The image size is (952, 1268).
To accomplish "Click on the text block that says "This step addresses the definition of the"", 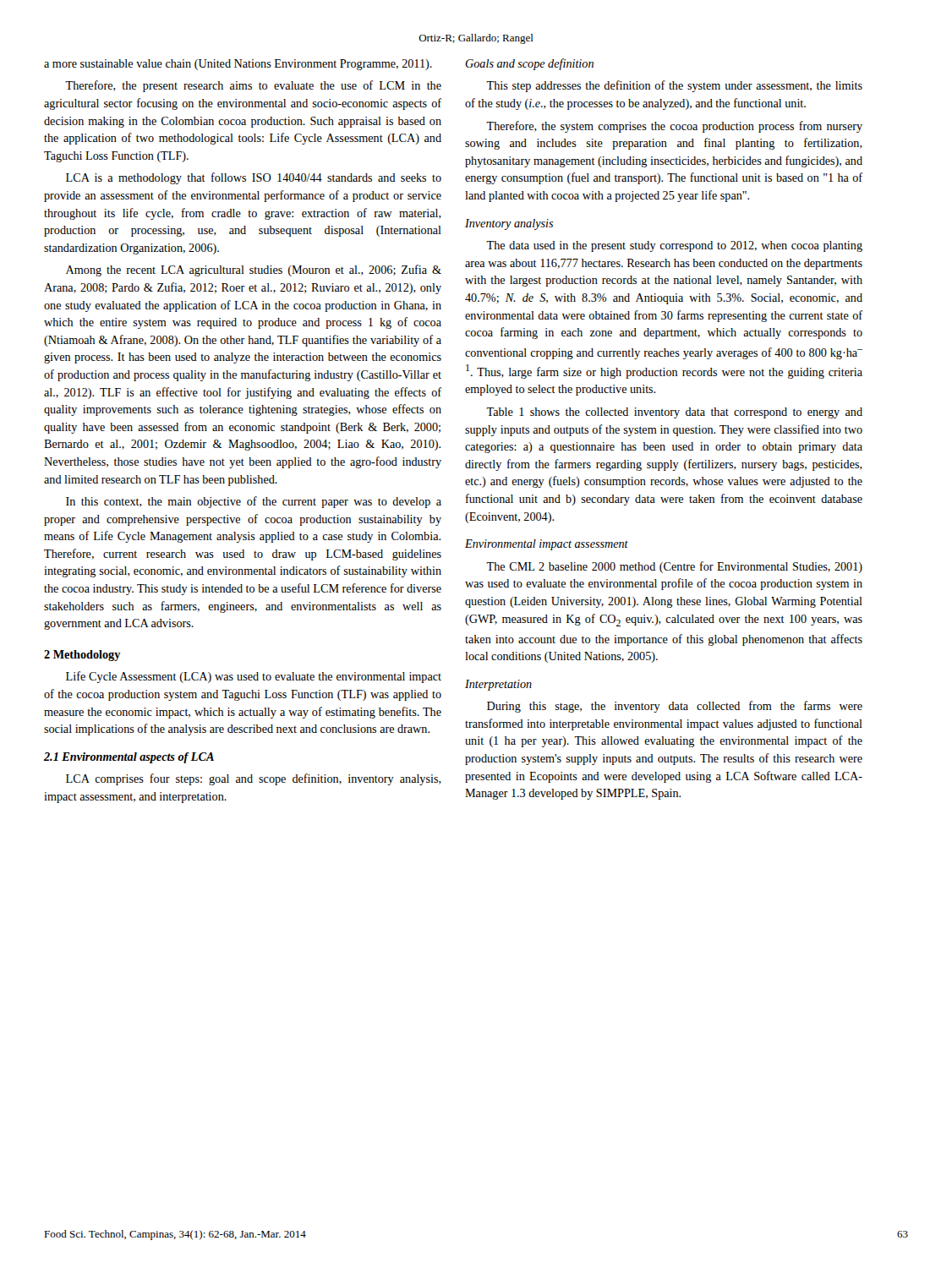I will coord(664,95).
